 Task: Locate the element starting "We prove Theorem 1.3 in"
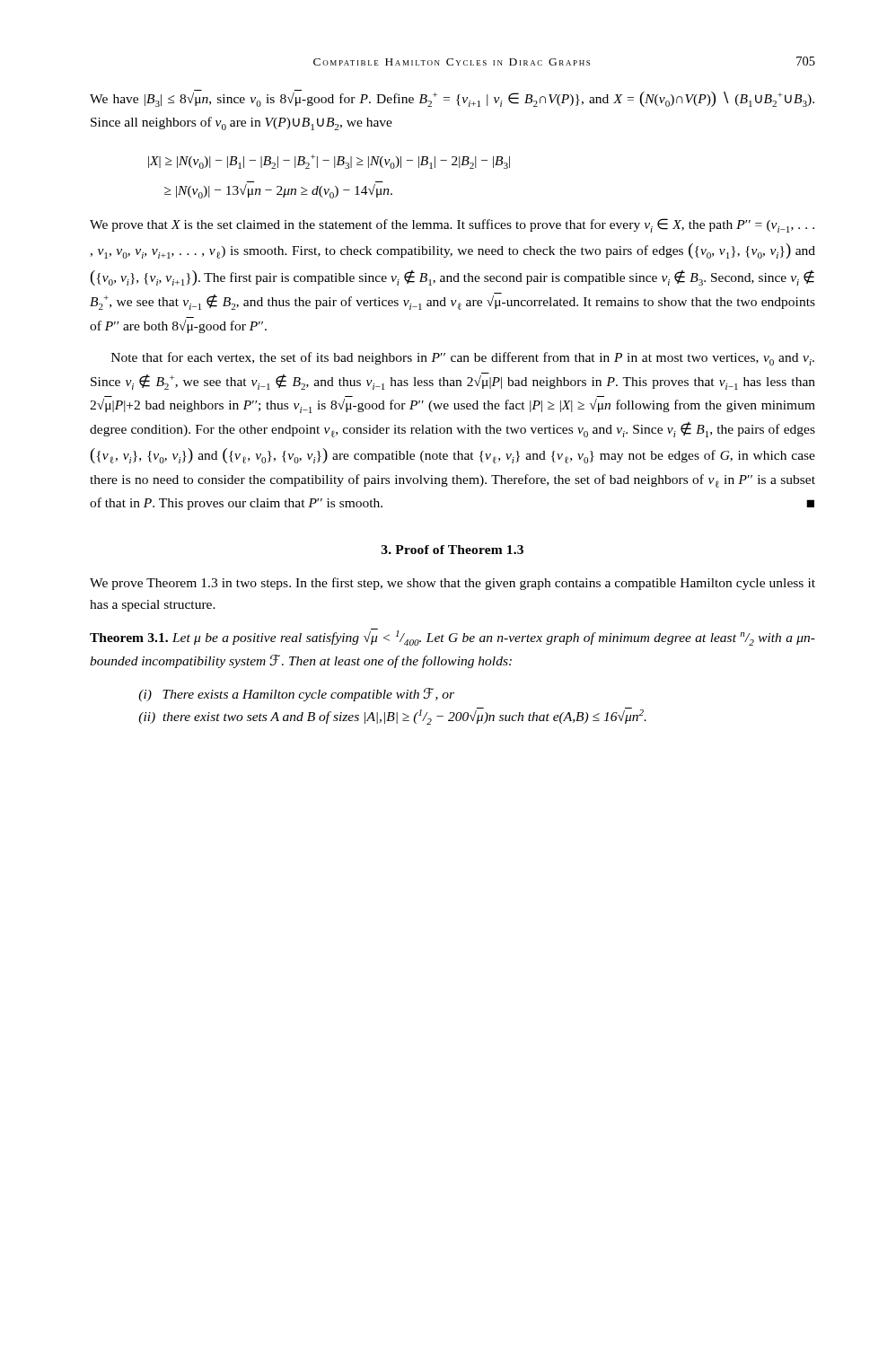[x=452, y=593]
